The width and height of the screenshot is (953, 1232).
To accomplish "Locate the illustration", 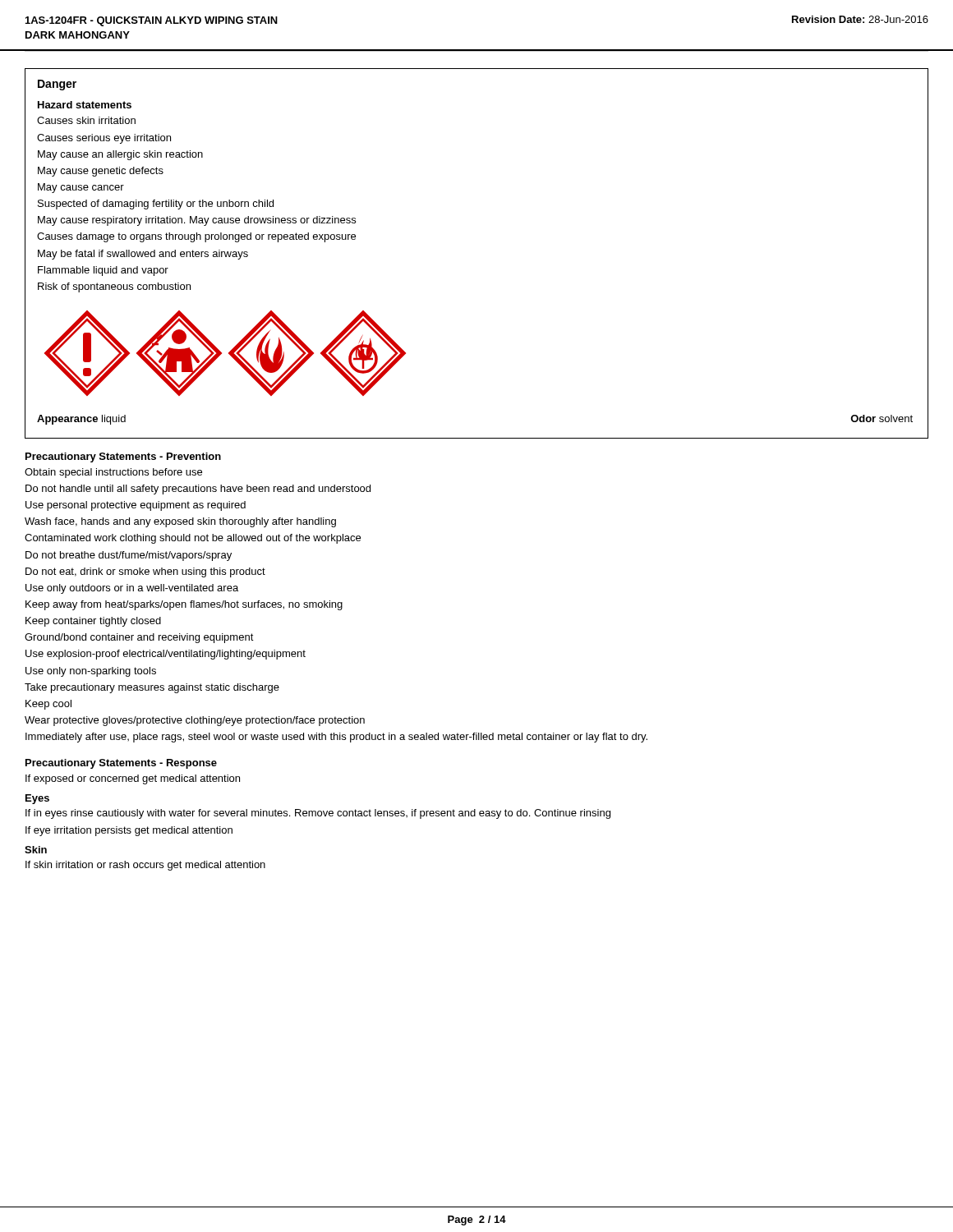I will tap(479, 355).
